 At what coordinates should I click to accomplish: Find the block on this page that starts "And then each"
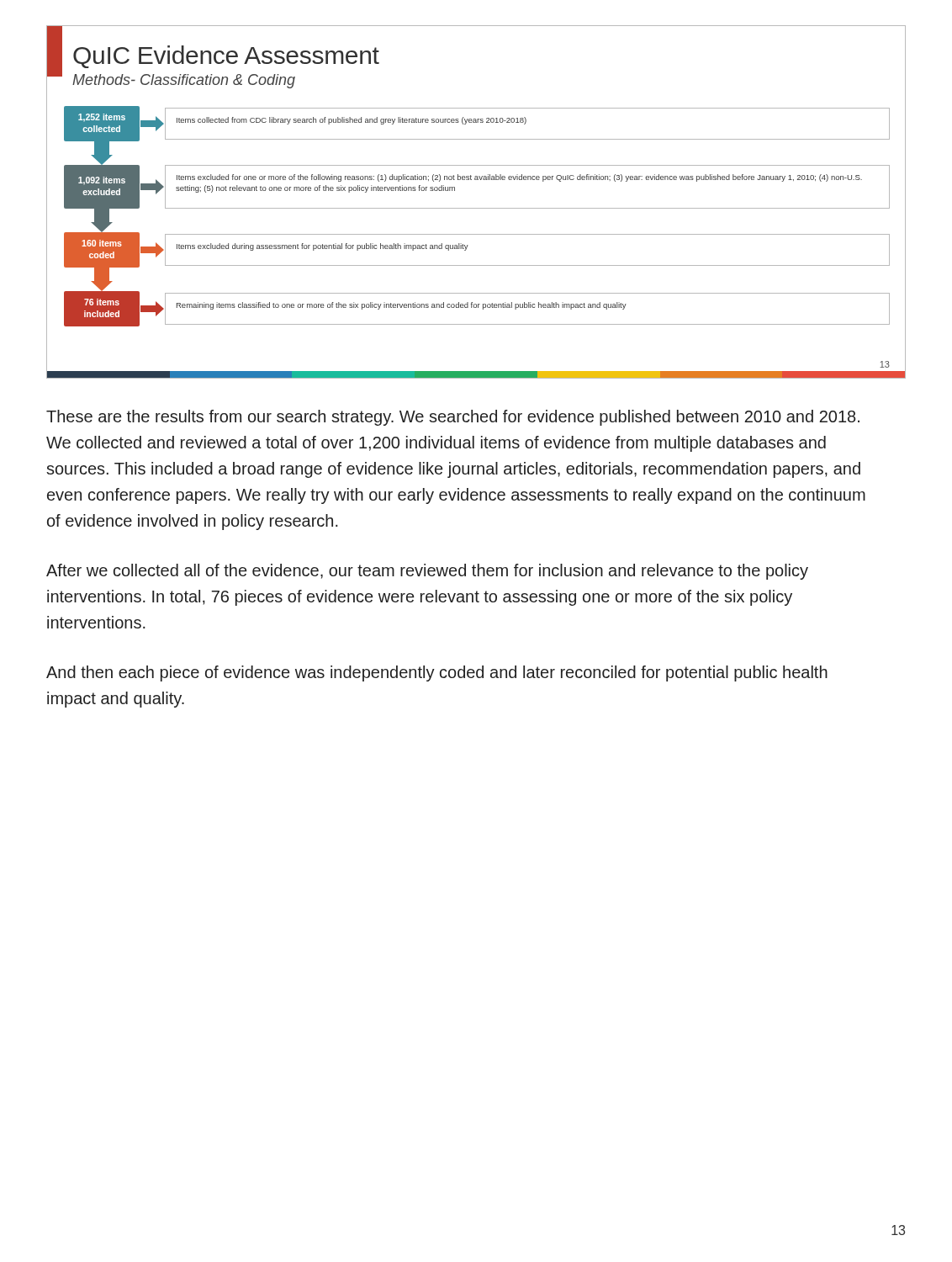click(x=437, y=685)
